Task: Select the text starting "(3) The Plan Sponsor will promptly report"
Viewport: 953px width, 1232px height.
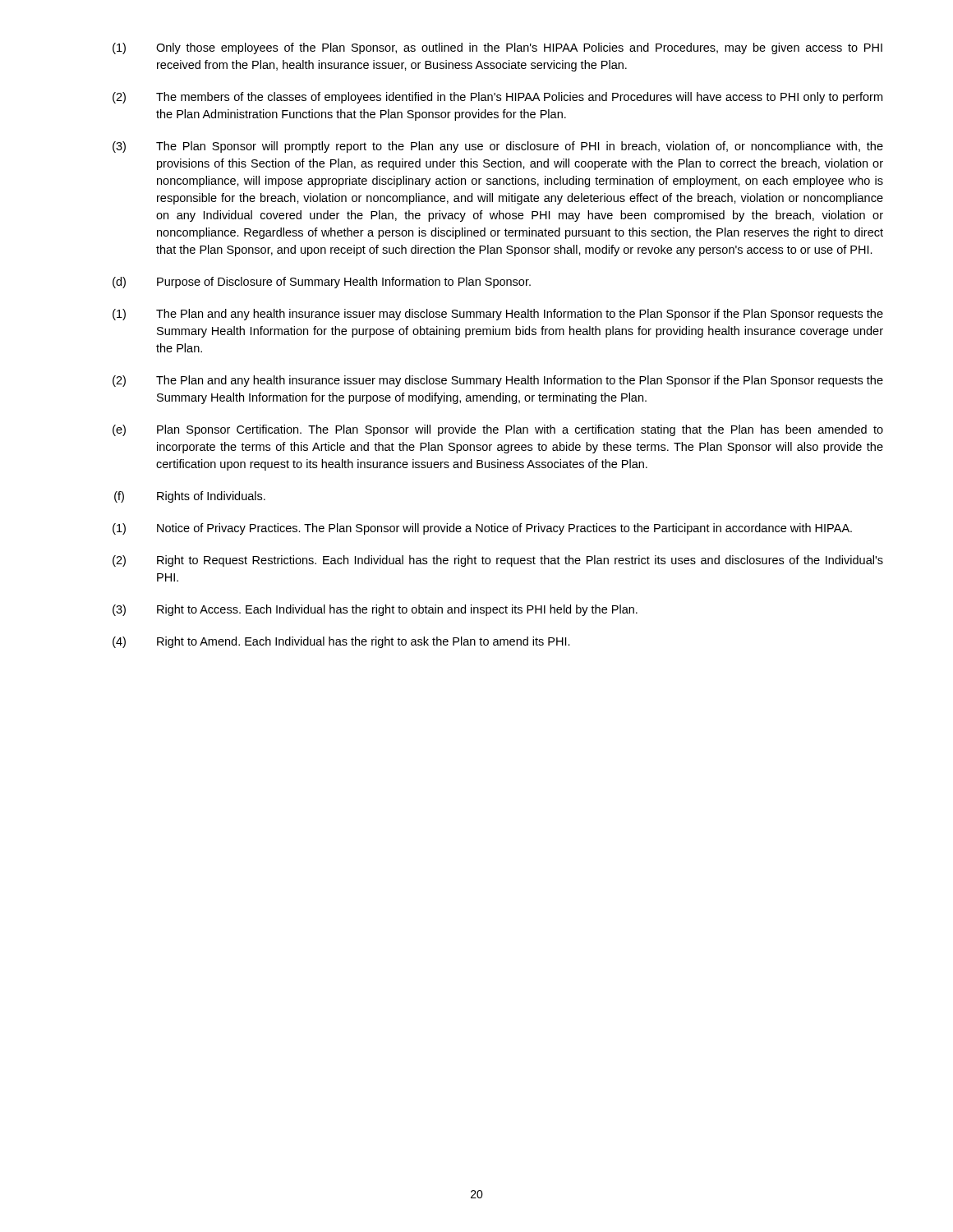Action: pyautogui.click(x=483, y=198)
